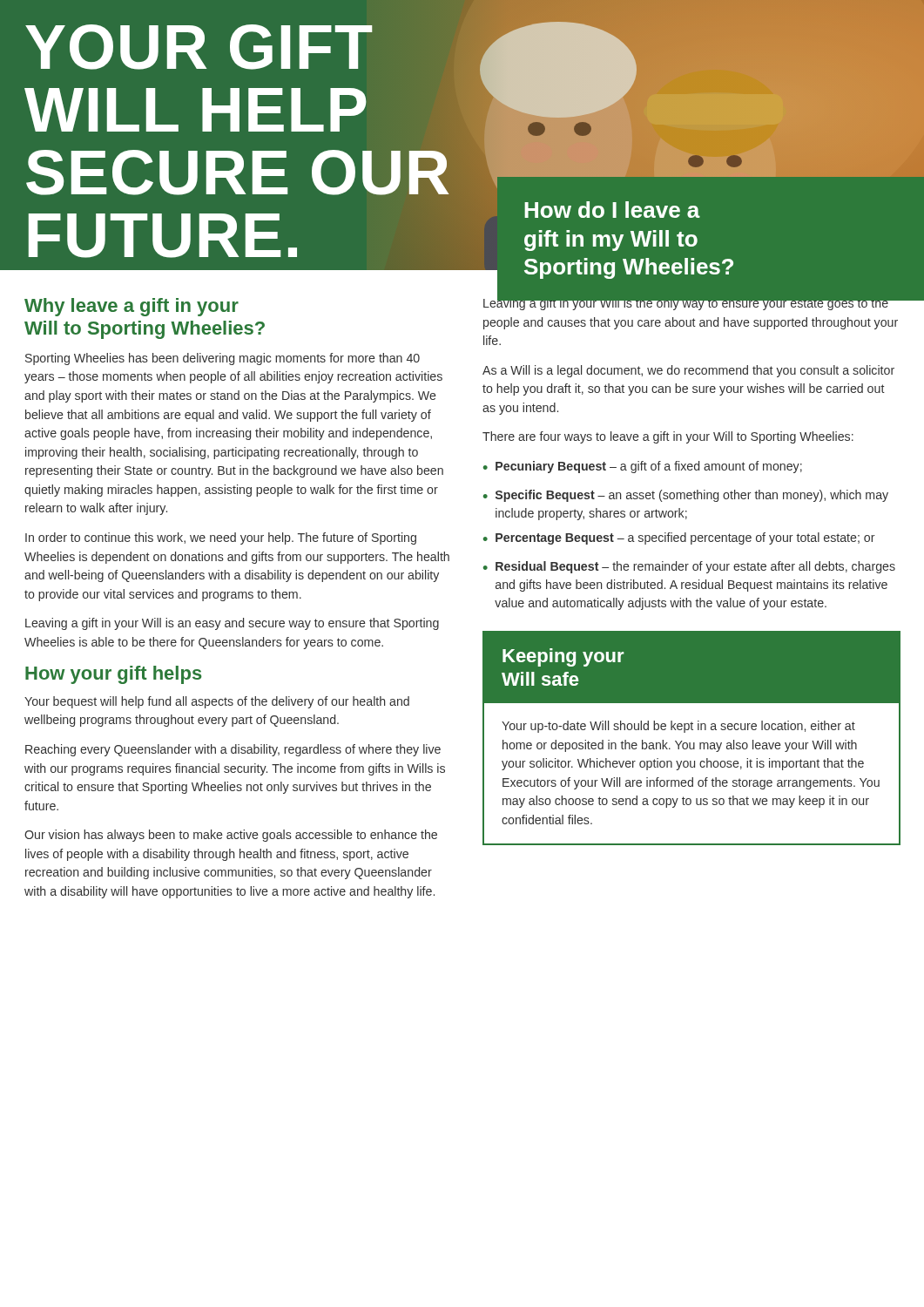
Task: Click on the text block that says "Your up-to-date Will"
Action: (x=691, y=773)
